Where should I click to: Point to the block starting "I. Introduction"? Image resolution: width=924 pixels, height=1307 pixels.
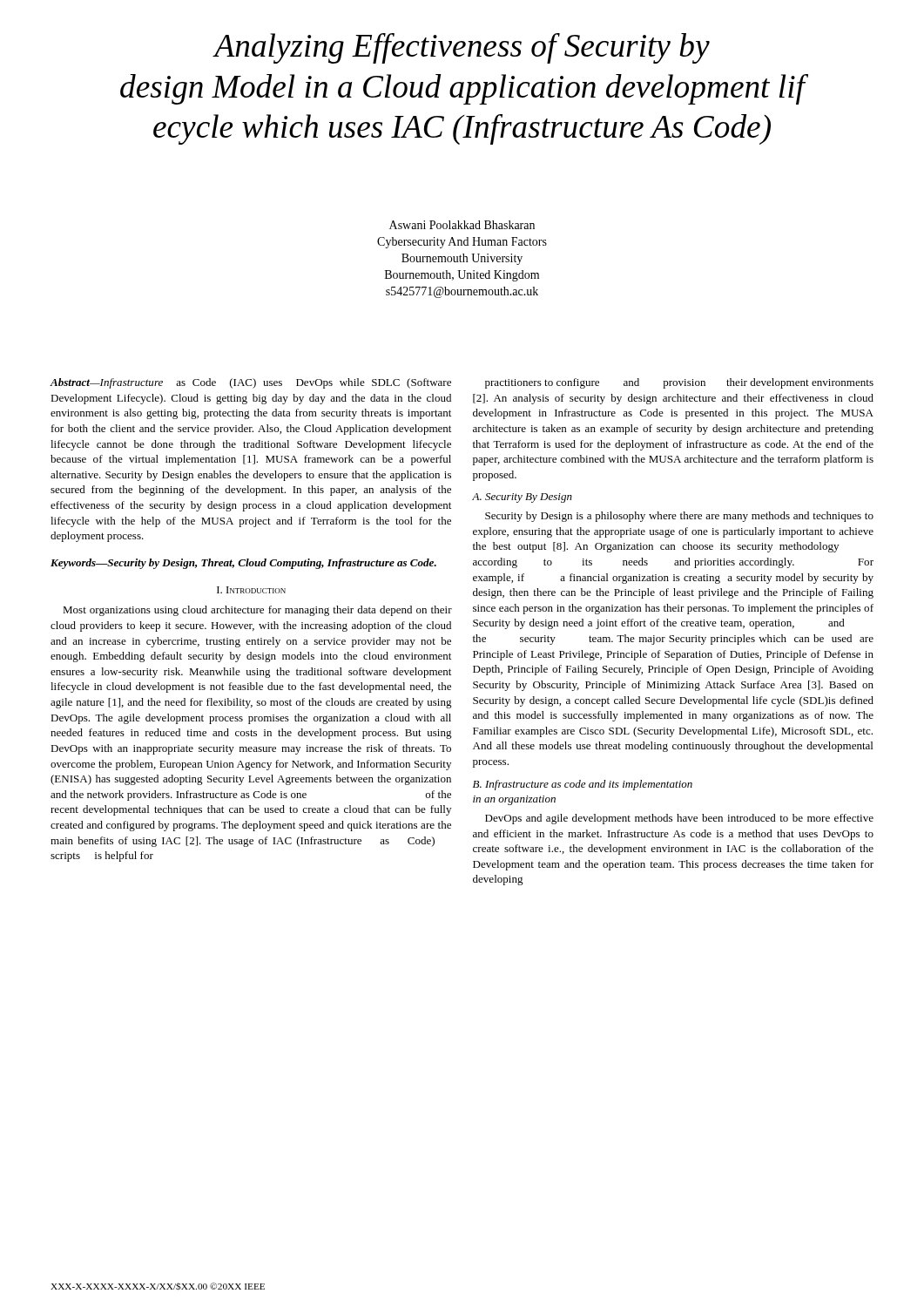(251, 589)
